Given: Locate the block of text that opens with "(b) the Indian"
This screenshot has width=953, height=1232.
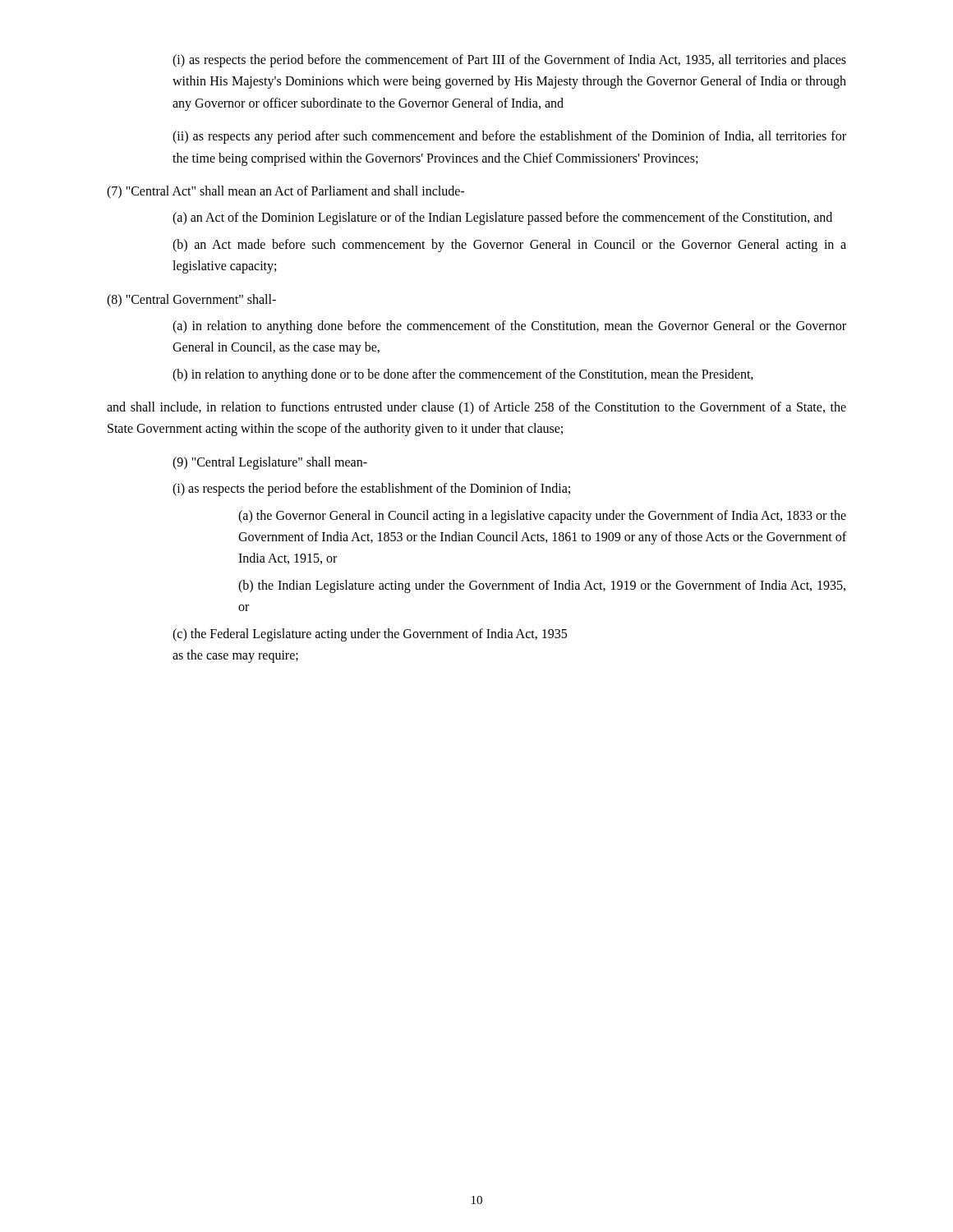Looking at the screenshot, I should tap(542, 596).
